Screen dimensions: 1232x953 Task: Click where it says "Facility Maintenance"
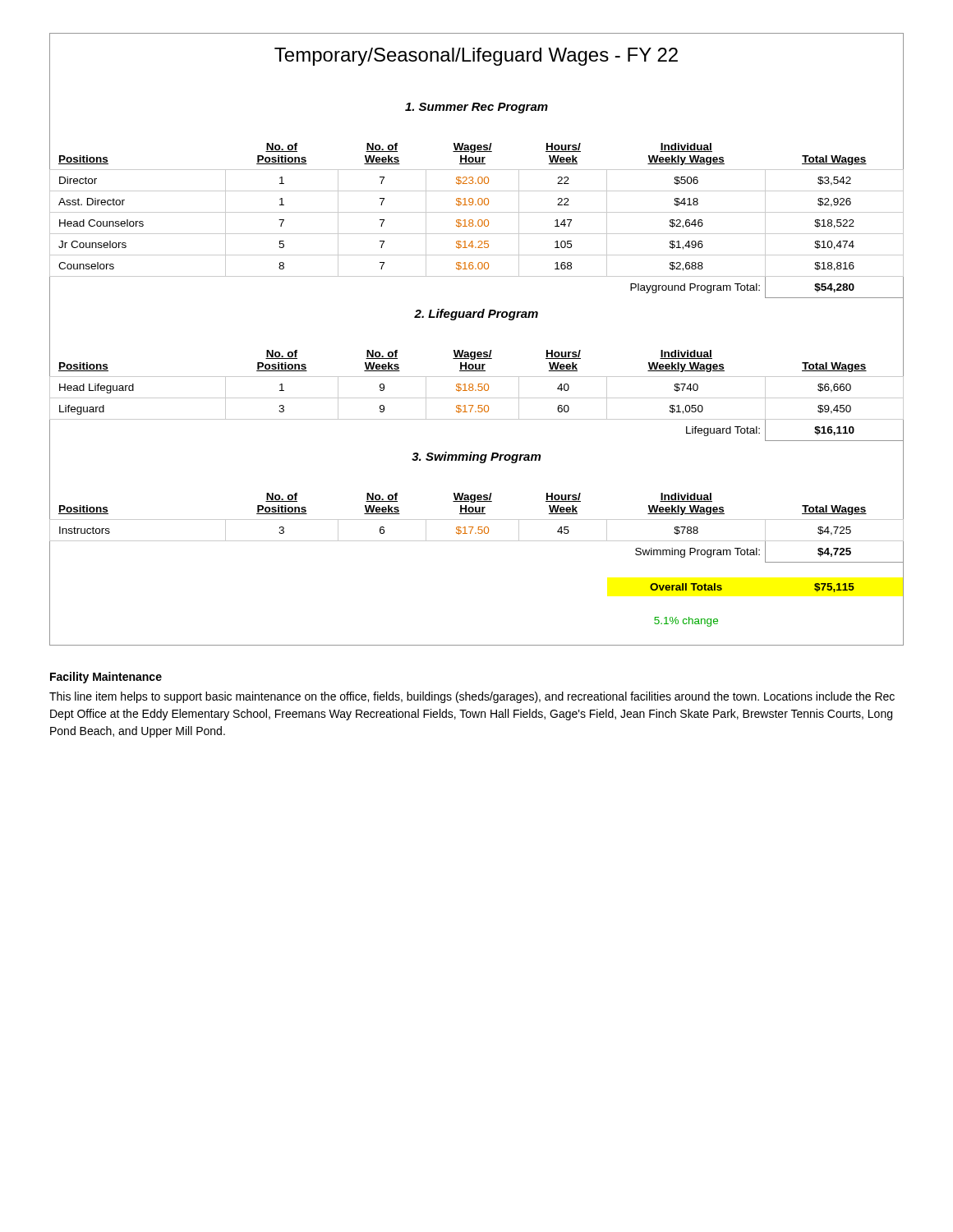click(106, 677)
